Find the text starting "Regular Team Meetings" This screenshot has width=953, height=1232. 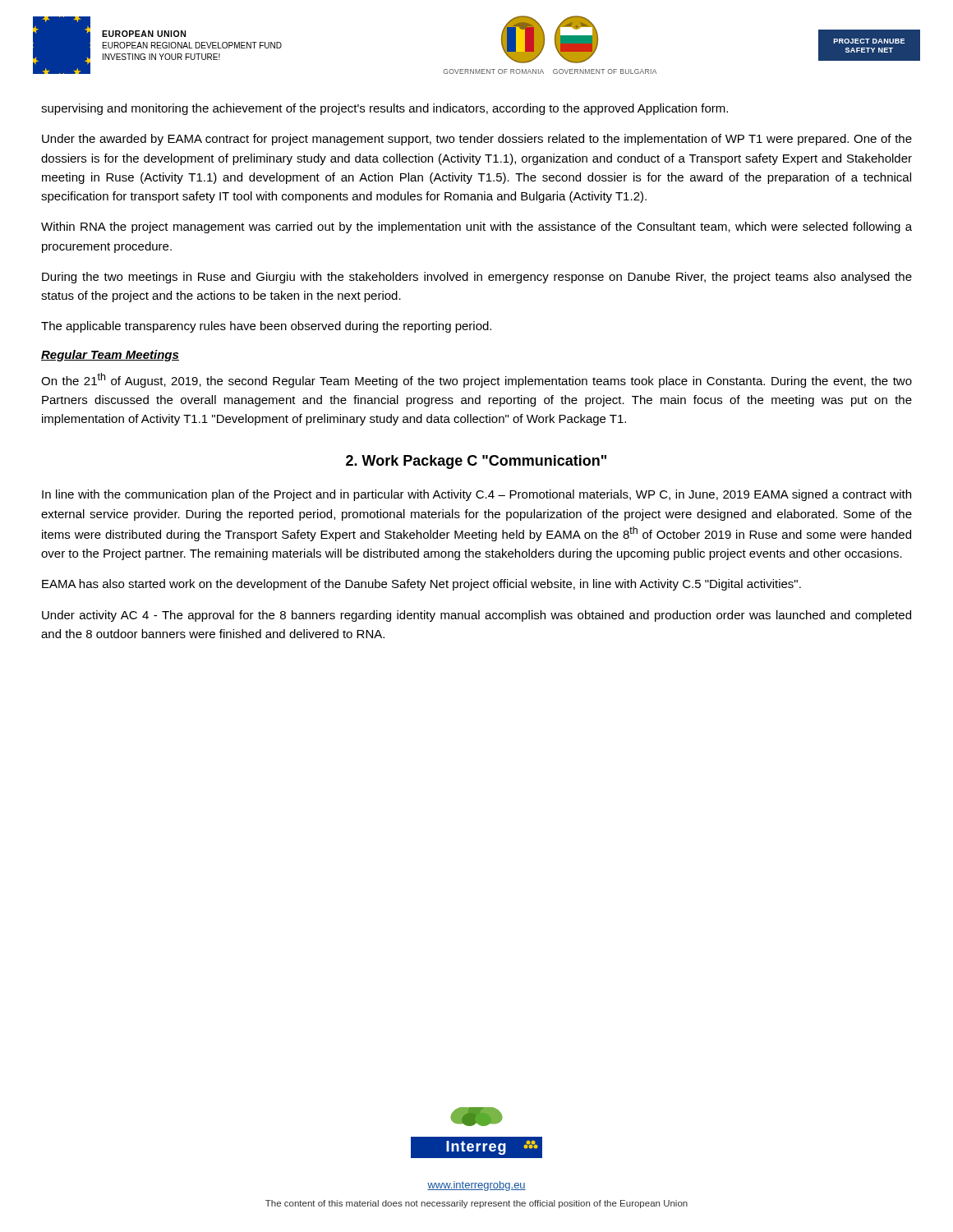110,354
